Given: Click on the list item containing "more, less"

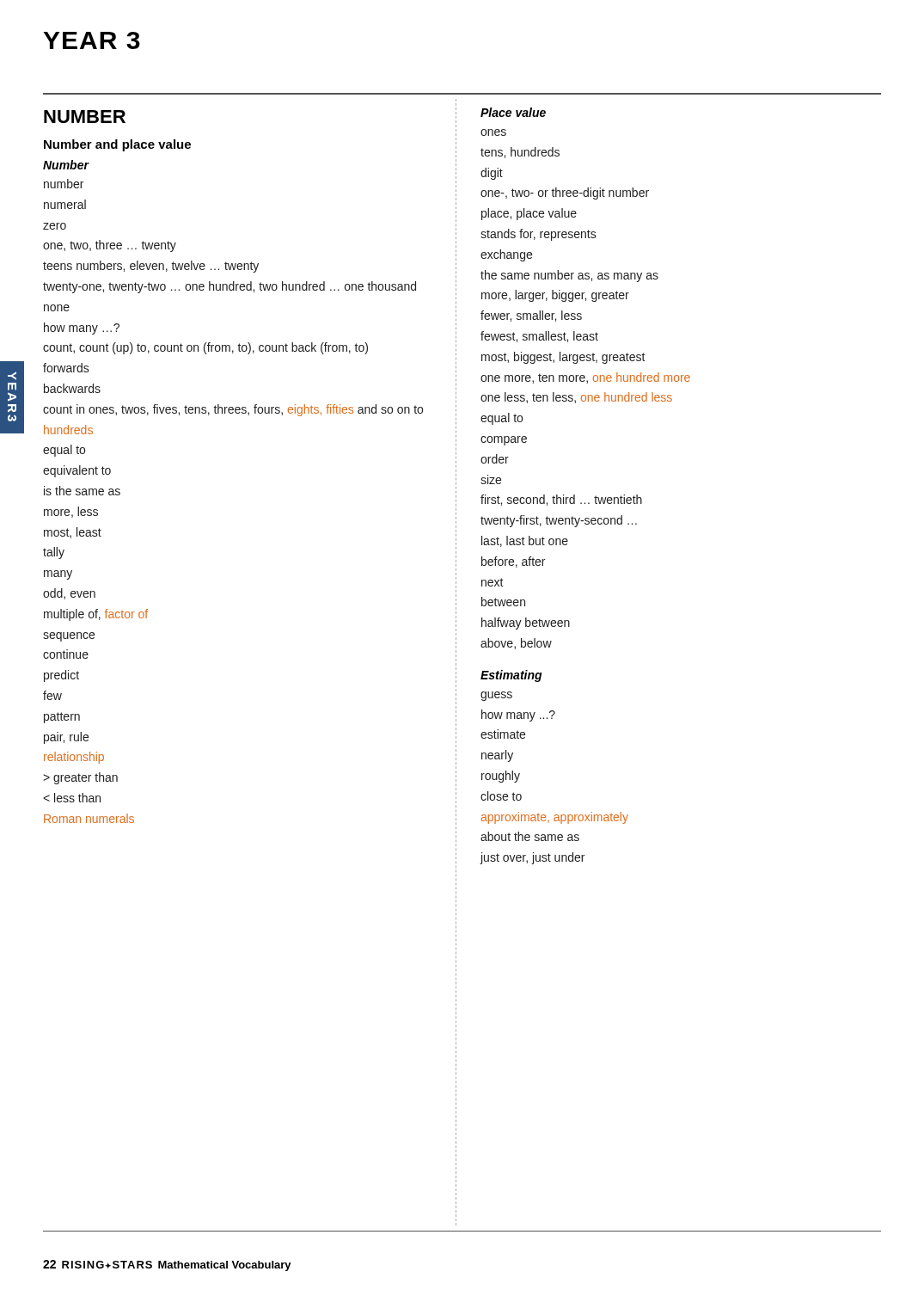Looking at the screenshot, I should [x=71, y=511].
